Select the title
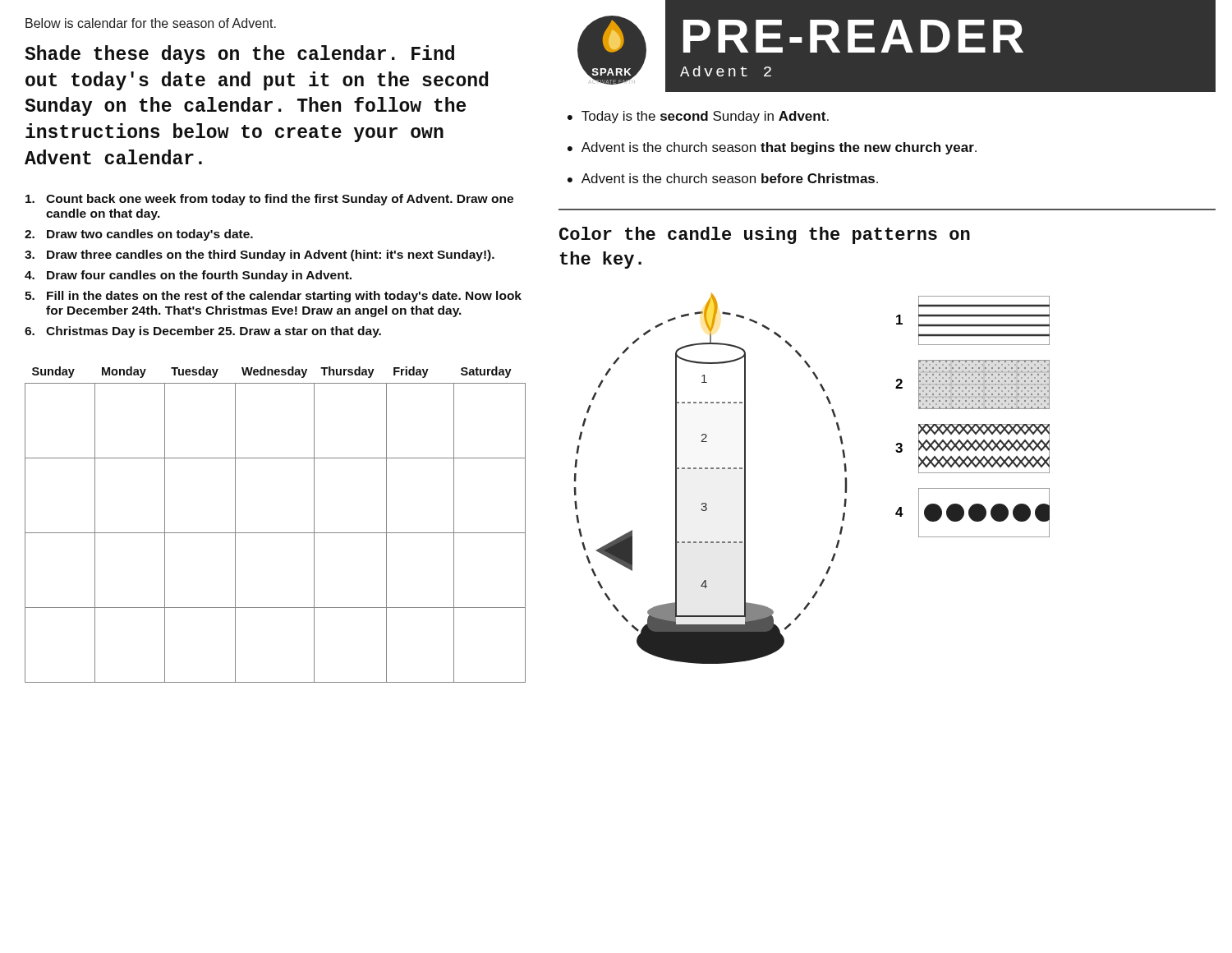Viewport: 1232px width, 953px height. tap(854, 36)
